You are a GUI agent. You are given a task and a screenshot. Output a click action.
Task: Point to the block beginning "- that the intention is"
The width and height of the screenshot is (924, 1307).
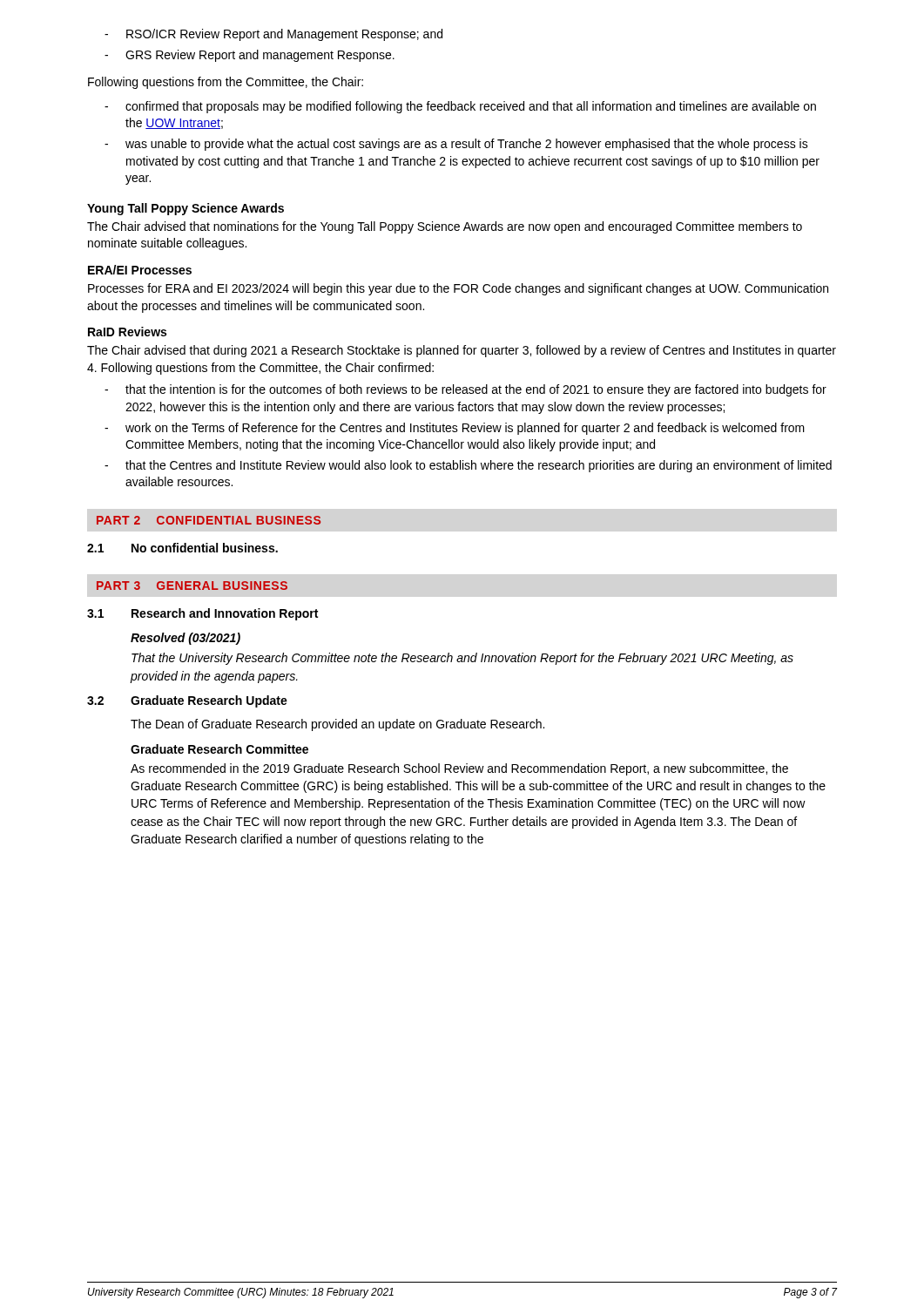471,399
